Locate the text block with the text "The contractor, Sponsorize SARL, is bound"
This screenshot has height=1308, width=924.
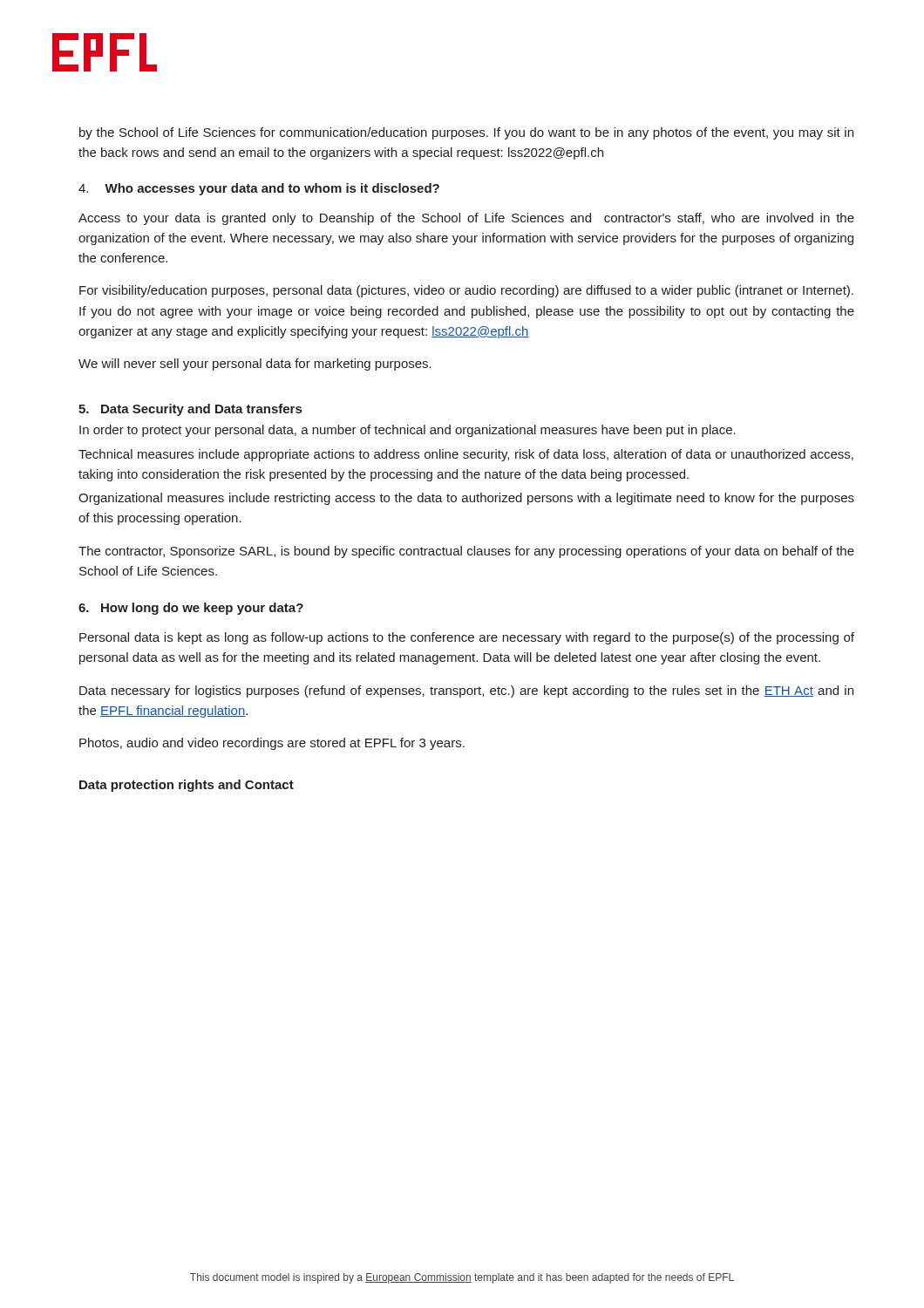pos(466,560)
